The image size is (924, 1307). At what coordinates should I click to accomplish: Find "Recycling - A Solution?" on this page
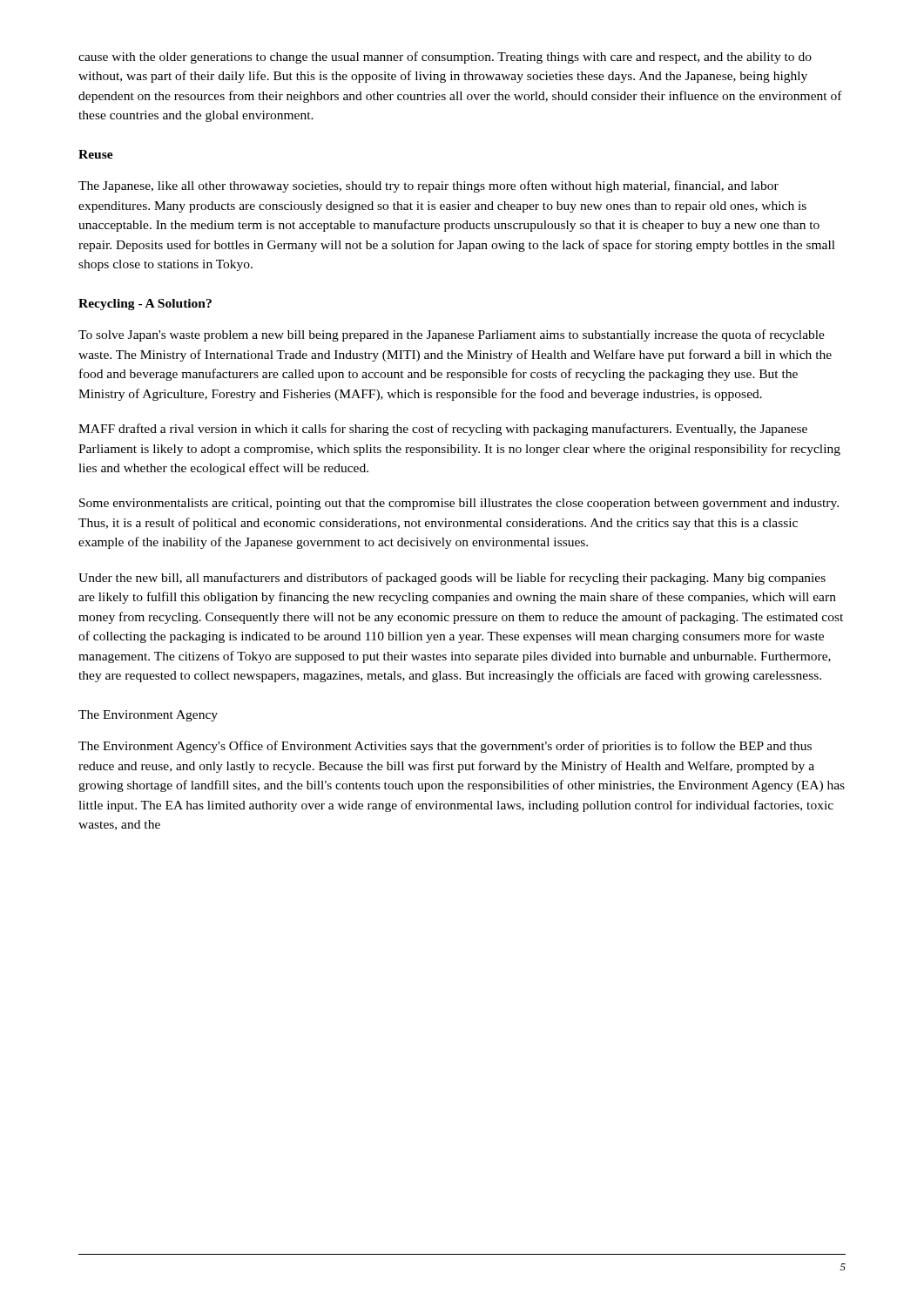(145, 303)
